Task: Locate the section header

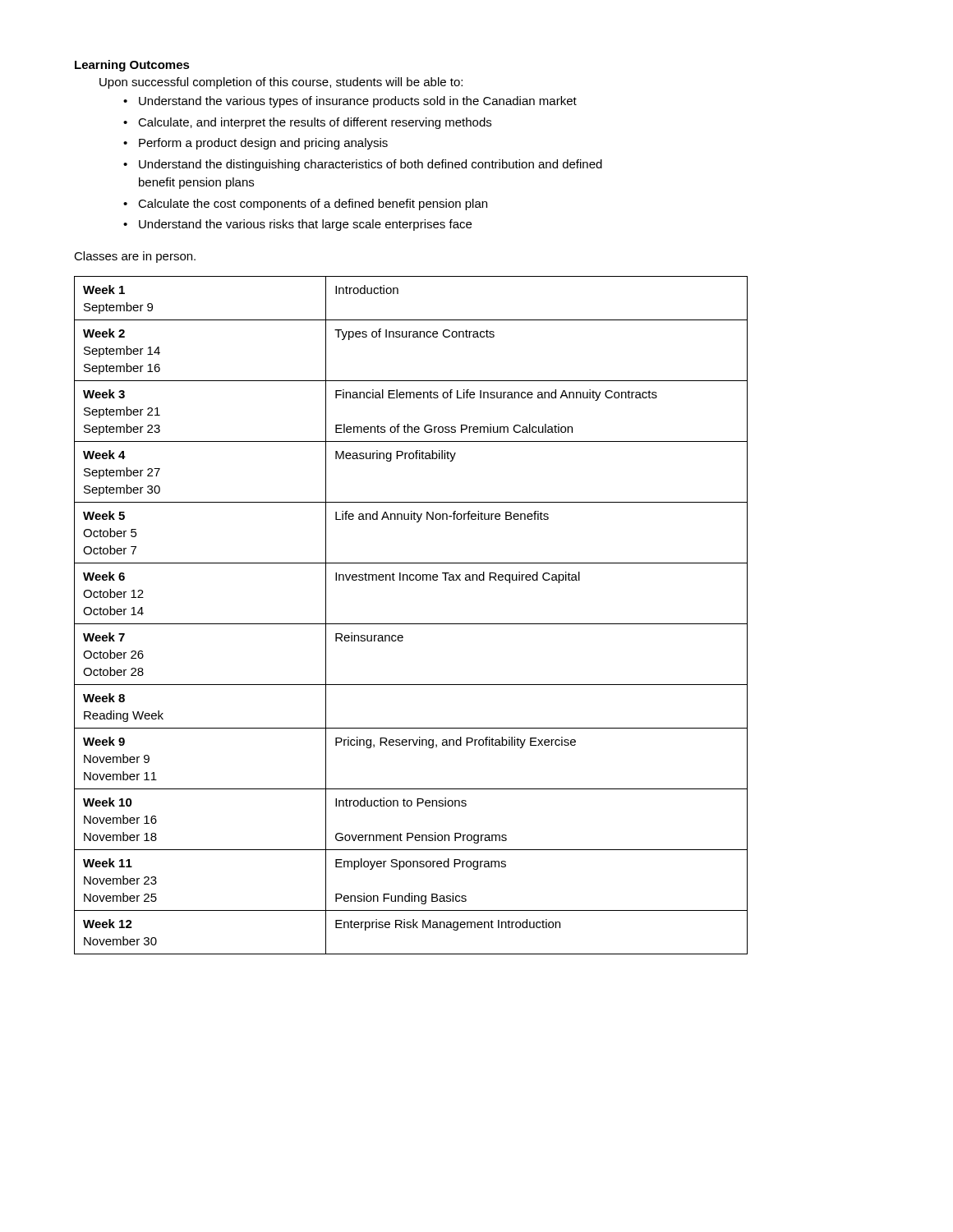Action: coord(132,64)
